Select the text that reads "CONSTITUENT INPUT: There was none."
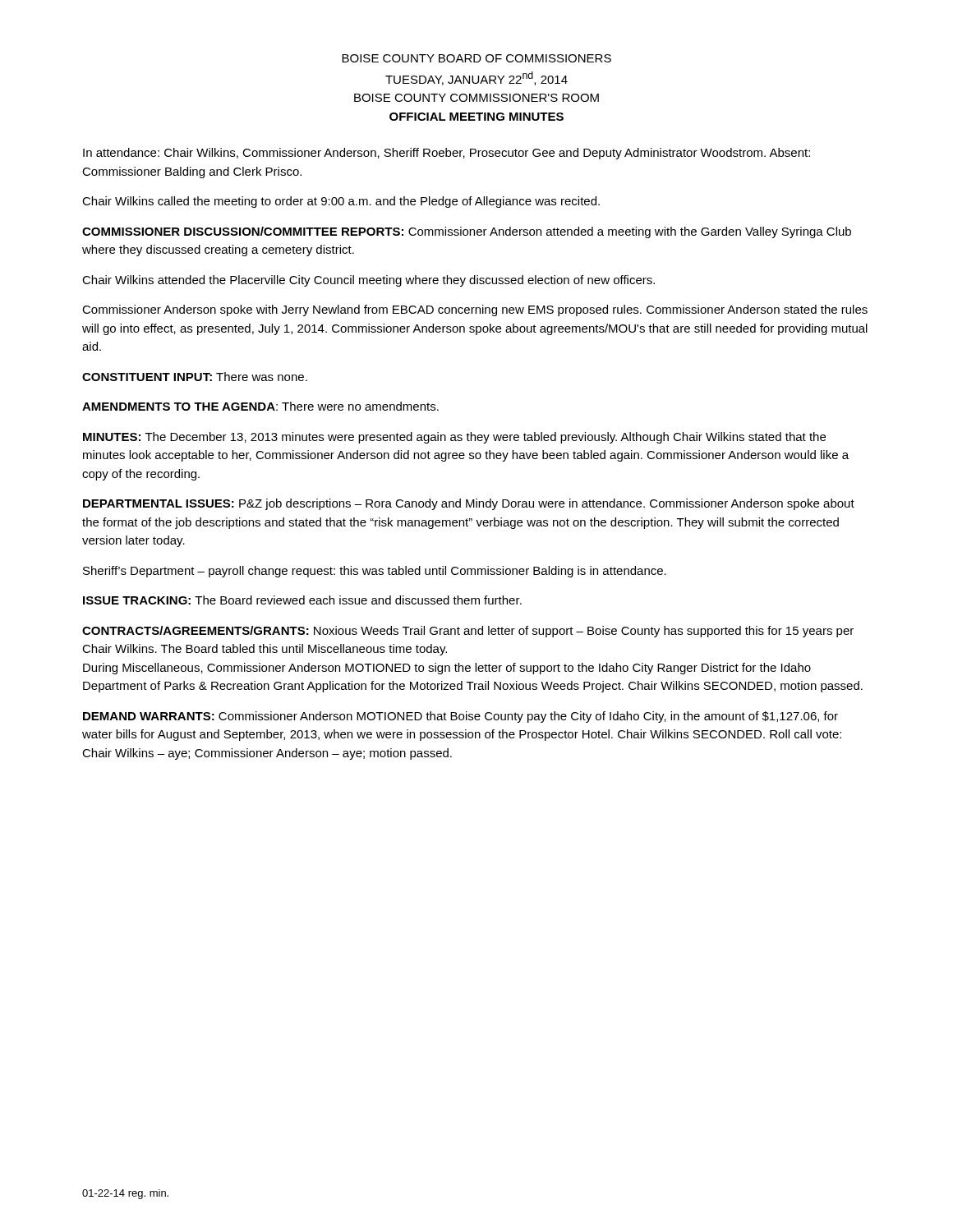953x1232 pixels. [x=195, y=376]
